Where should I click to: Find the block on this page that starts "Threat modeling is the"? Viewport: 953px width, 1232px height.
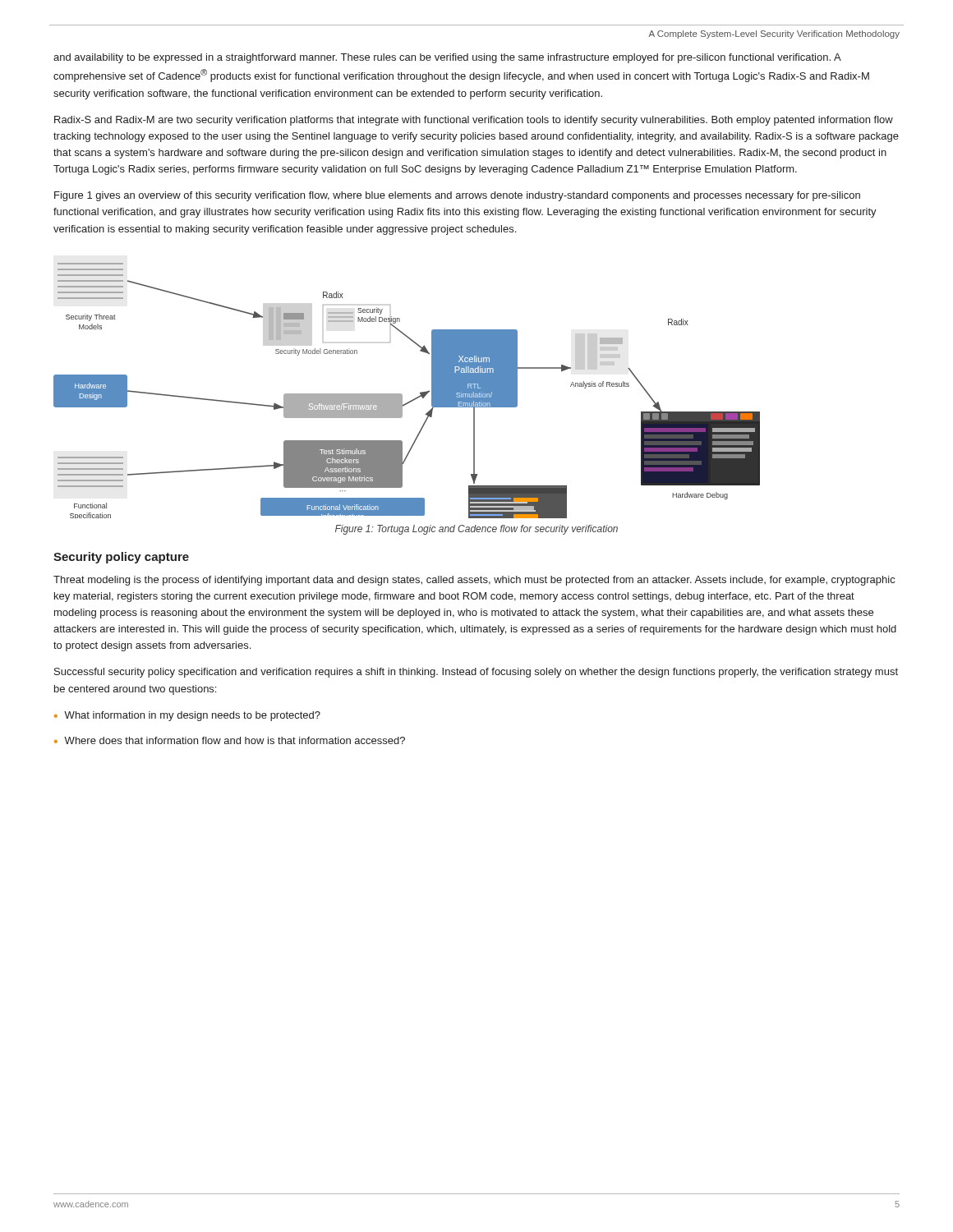click(476, 613)
